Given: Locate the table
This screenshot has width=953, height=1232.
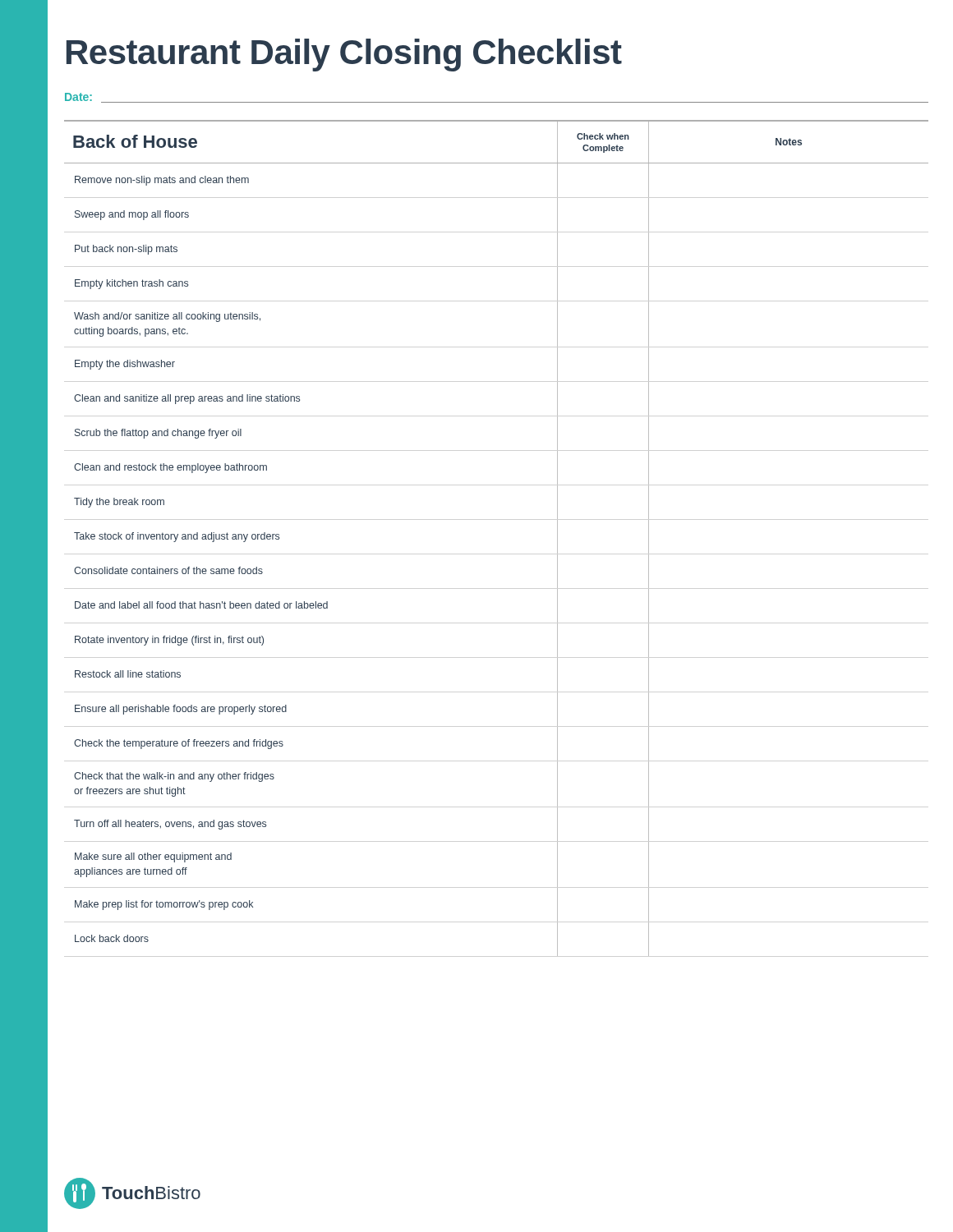Looking at the screenshot, I should (496, 538).
